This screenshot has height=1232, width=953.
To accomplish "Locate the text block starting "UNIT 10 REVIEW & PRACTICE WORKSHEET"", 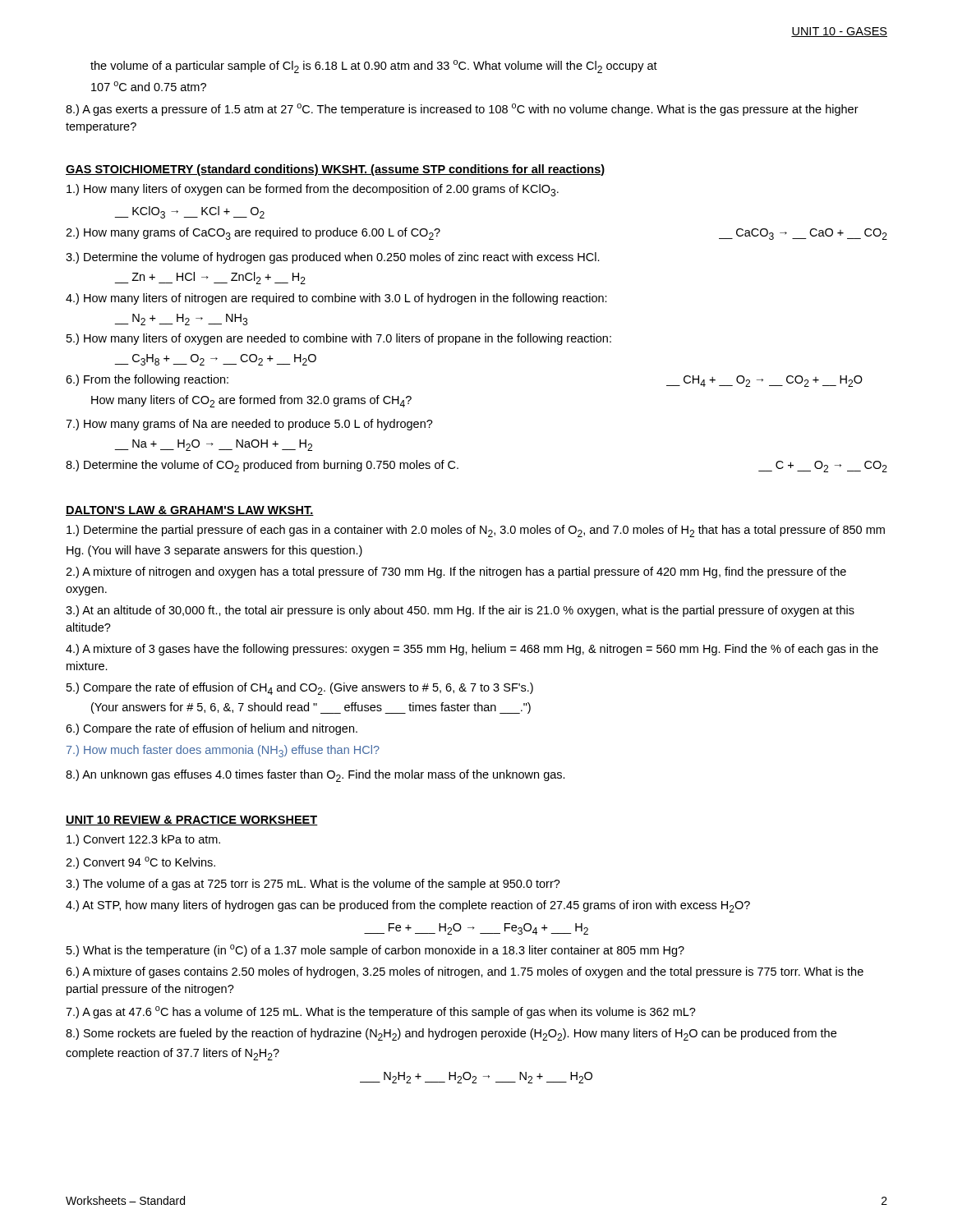I will [x=192, y=820].
